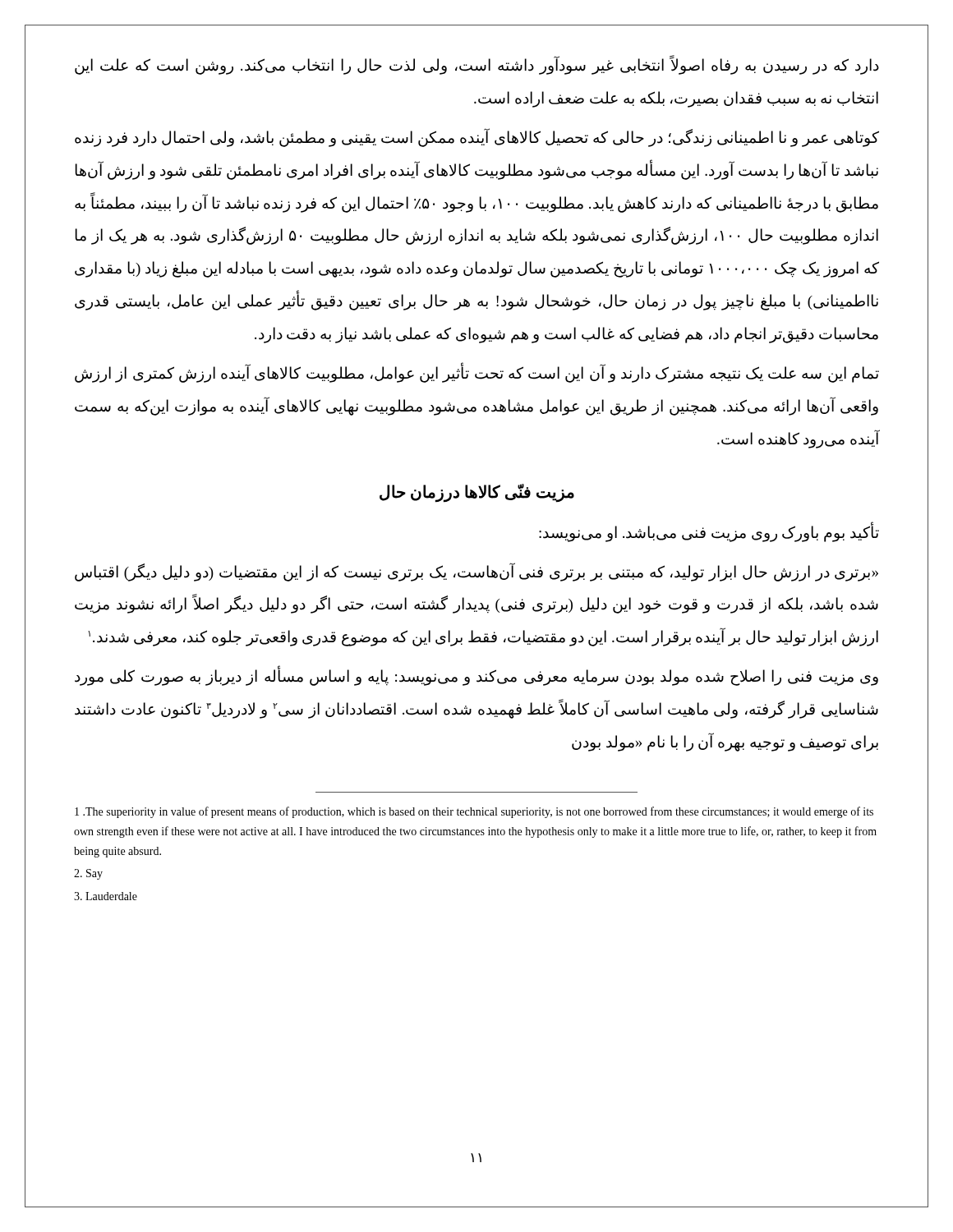Point to the block beginning "1 .The superiority"
Viewport: 953px width, 1232px height.
coord(474,812)
